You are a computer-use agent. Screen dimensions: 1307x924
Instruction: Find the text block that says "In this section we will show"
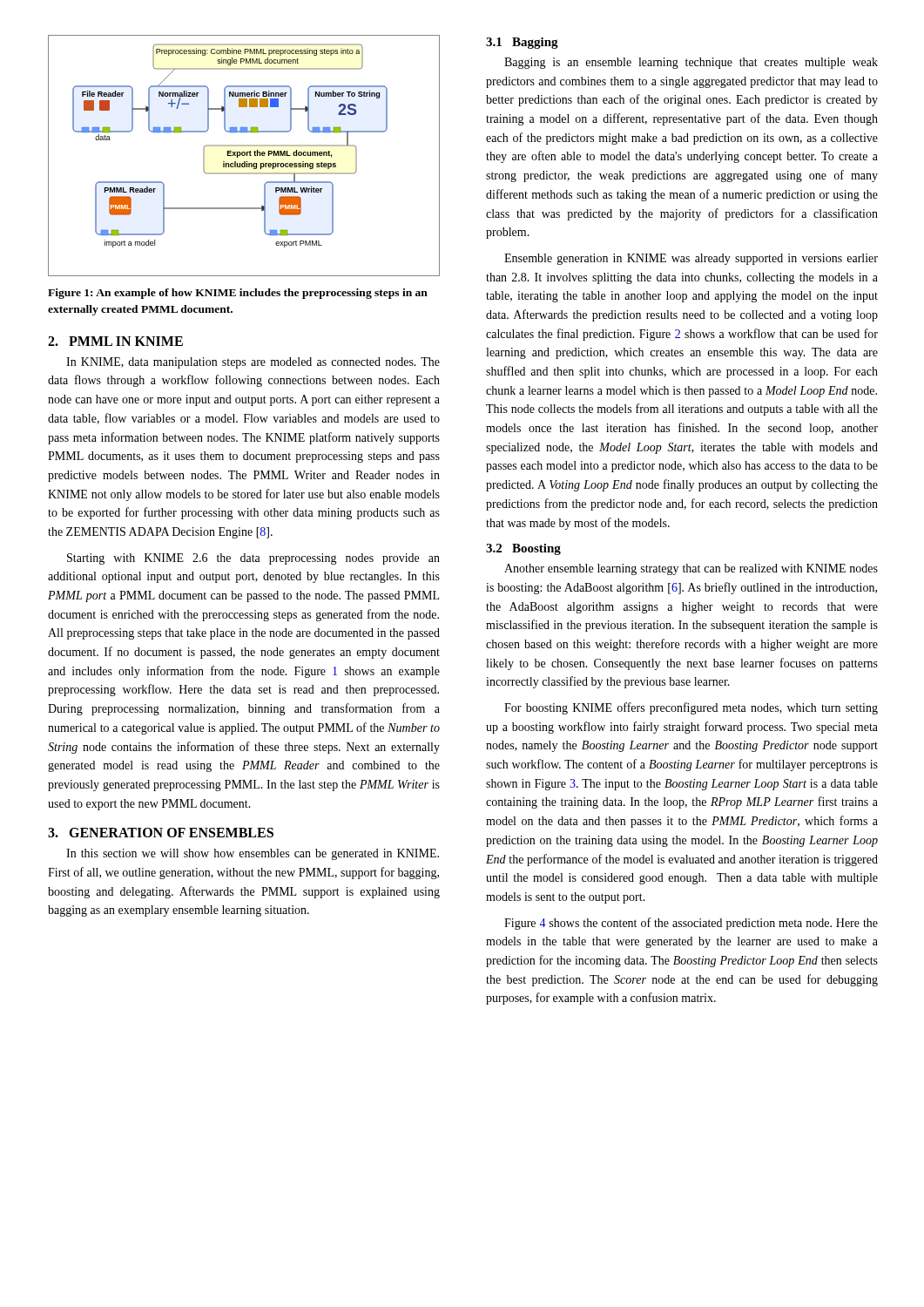[244, 882]
